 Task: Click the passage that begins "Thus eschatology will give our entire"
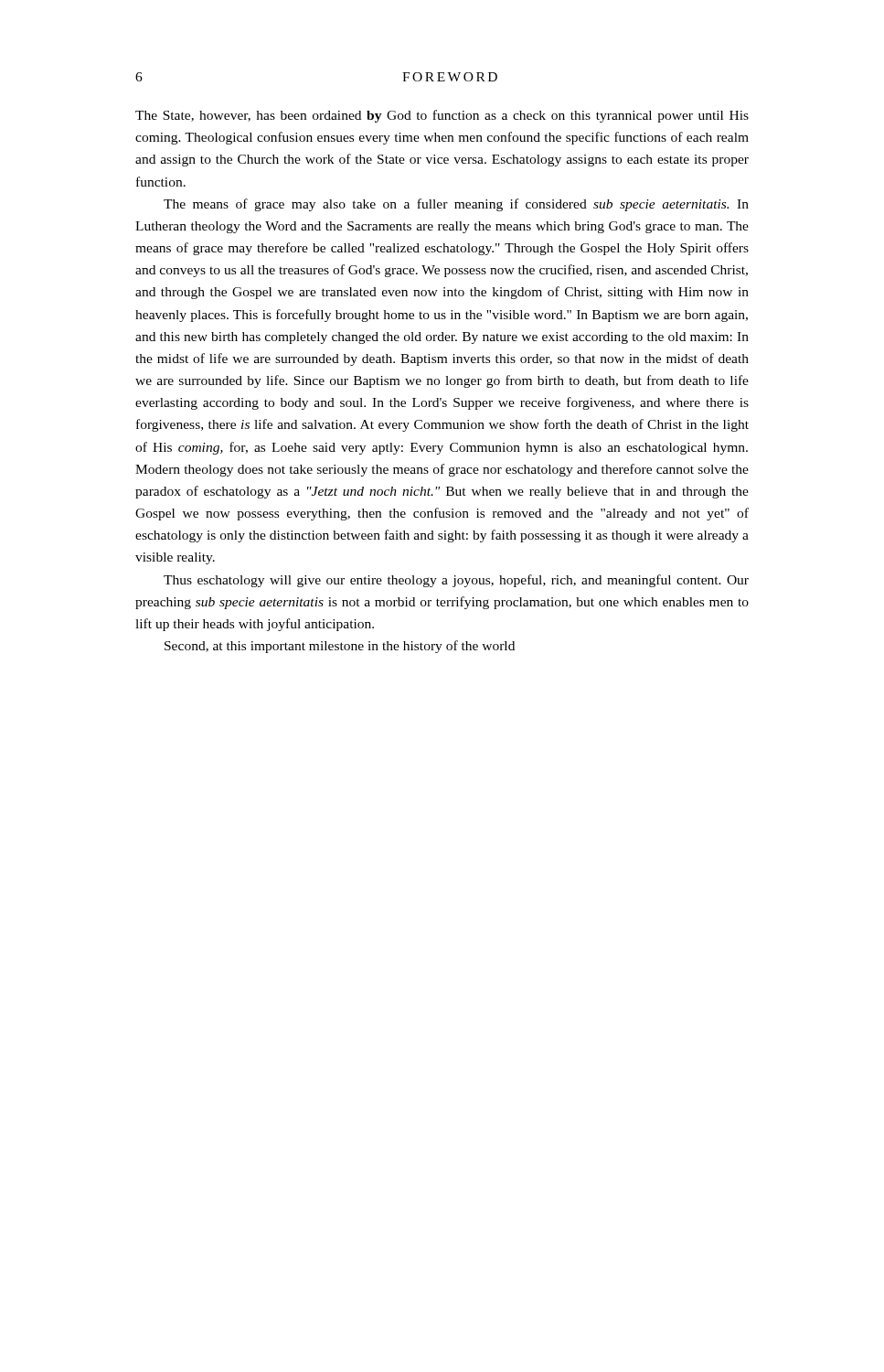442,601
